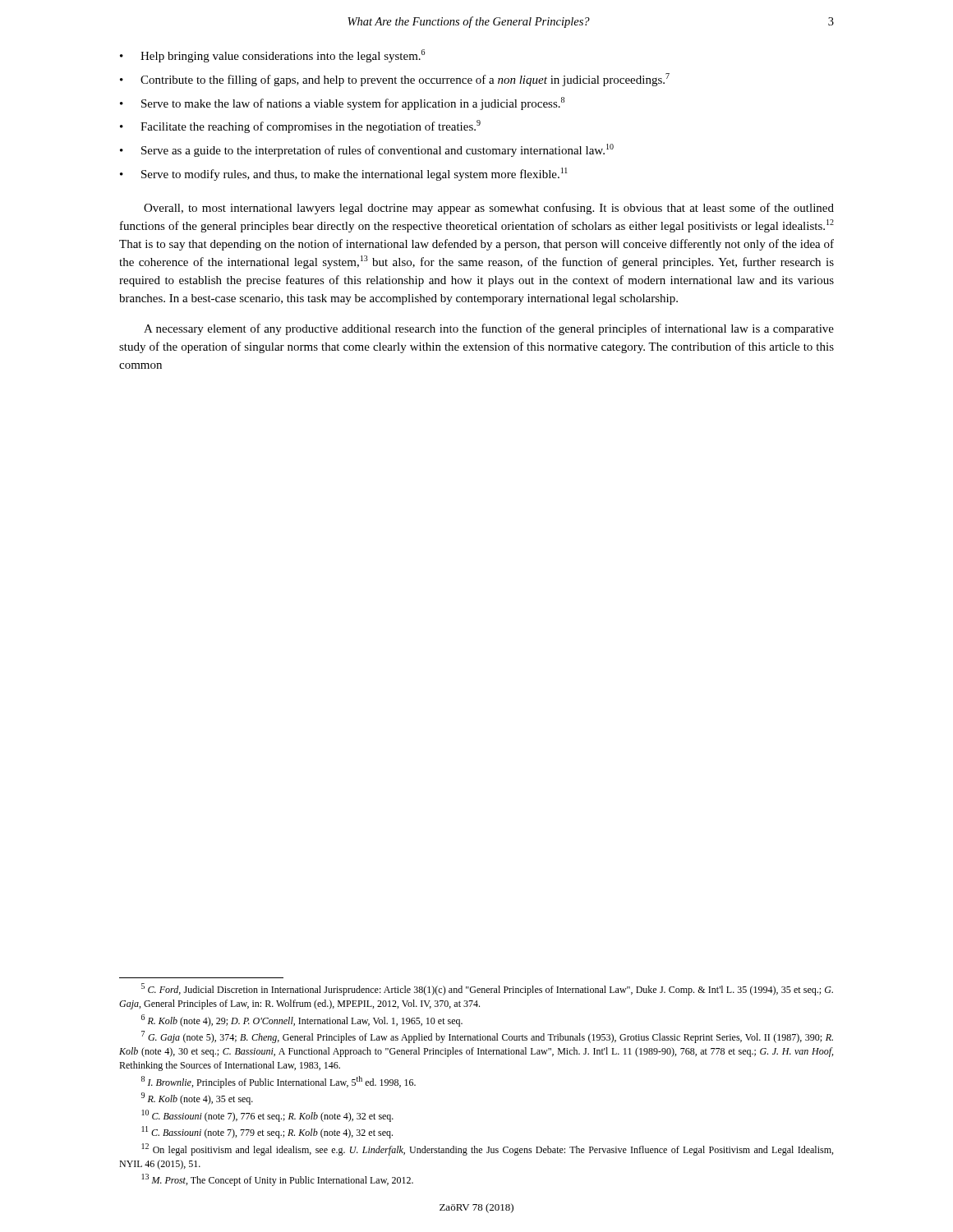Locate the footnote with the text "10 C. Bassiouni"

tap(267, 1116)
